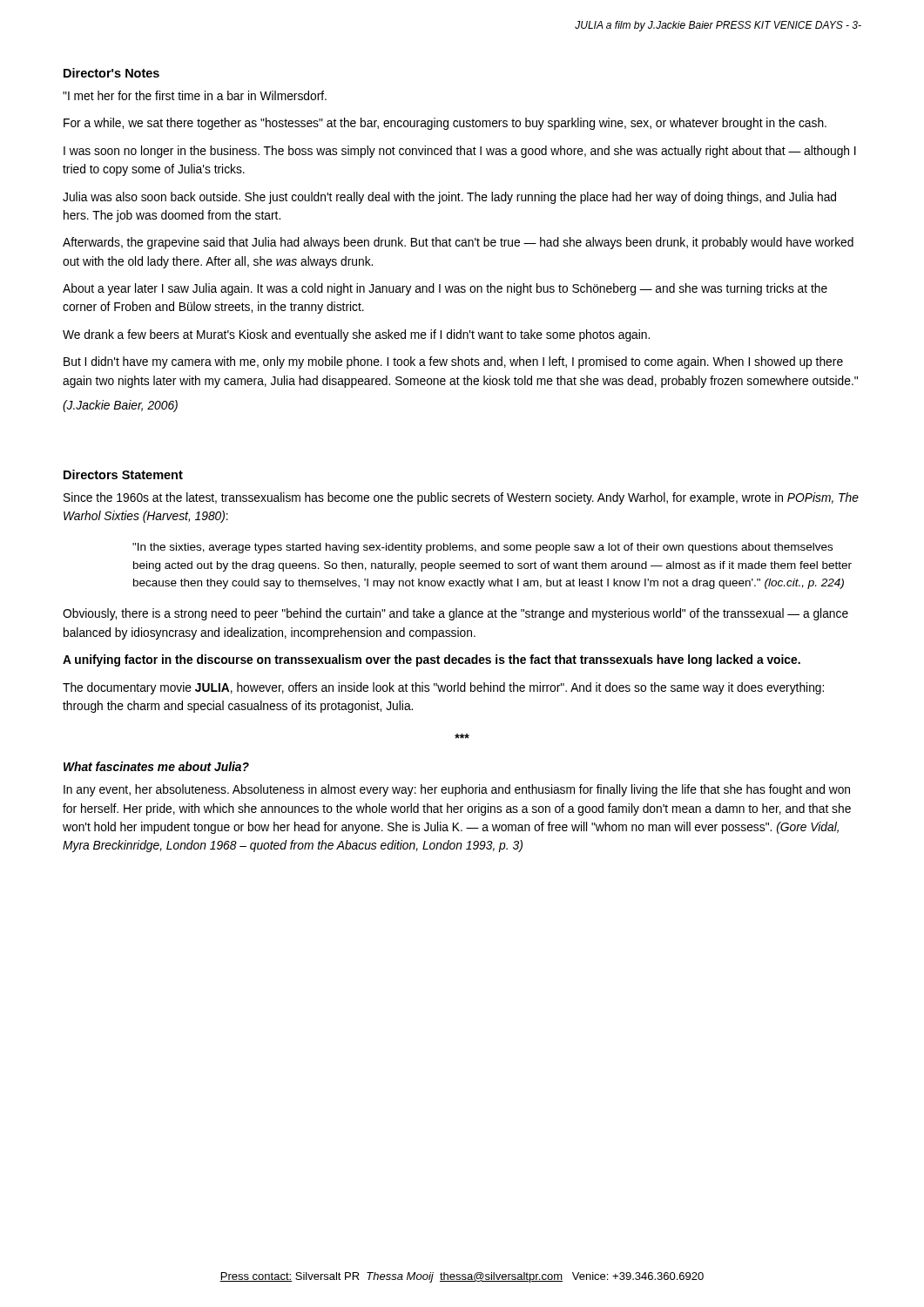Point to the block beginning "Obviously, there is a strong"

click(456, 624)
